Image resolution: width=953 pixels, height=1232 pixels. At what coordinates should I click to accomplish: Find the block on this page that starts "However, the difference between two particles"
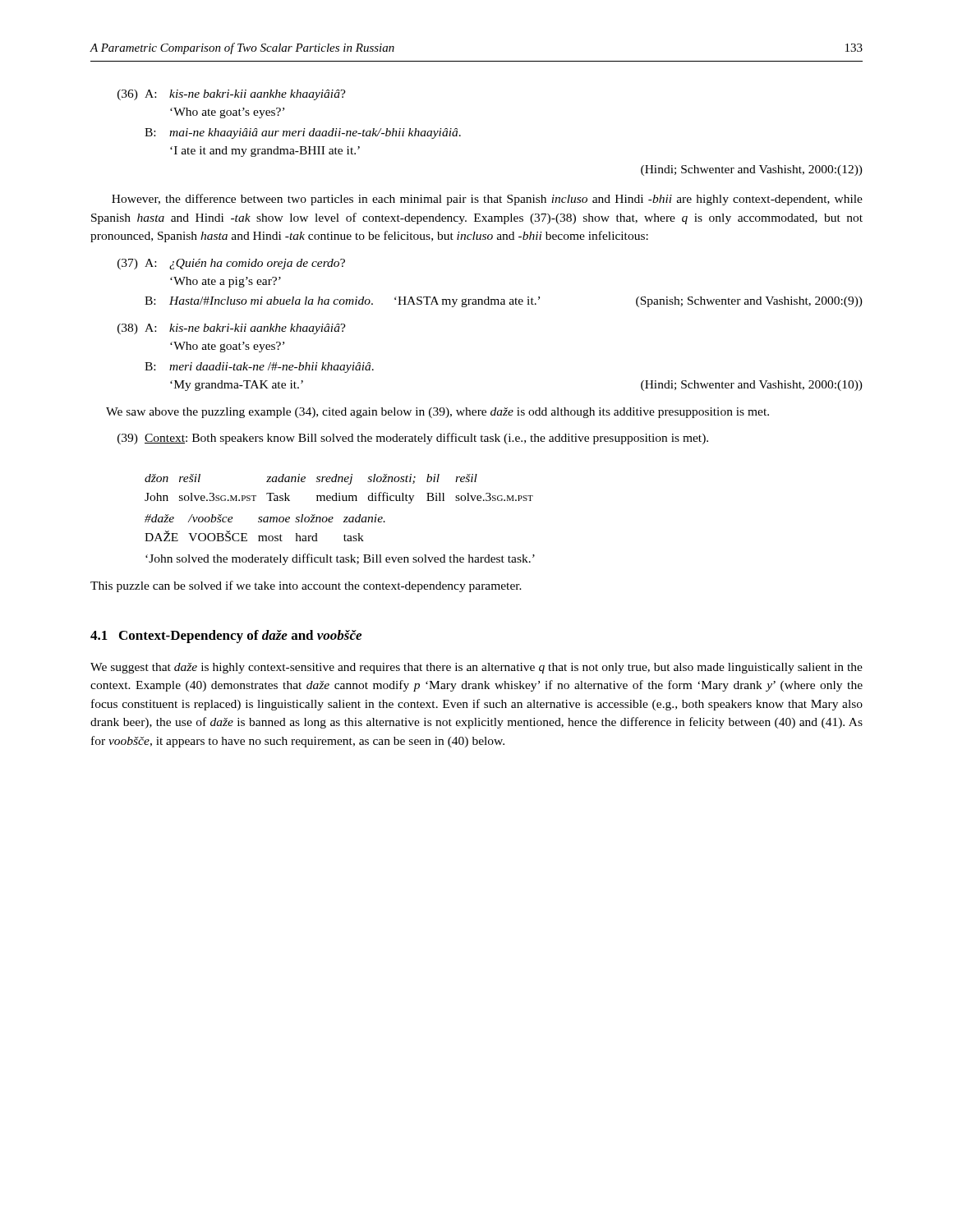coord(476,217)
